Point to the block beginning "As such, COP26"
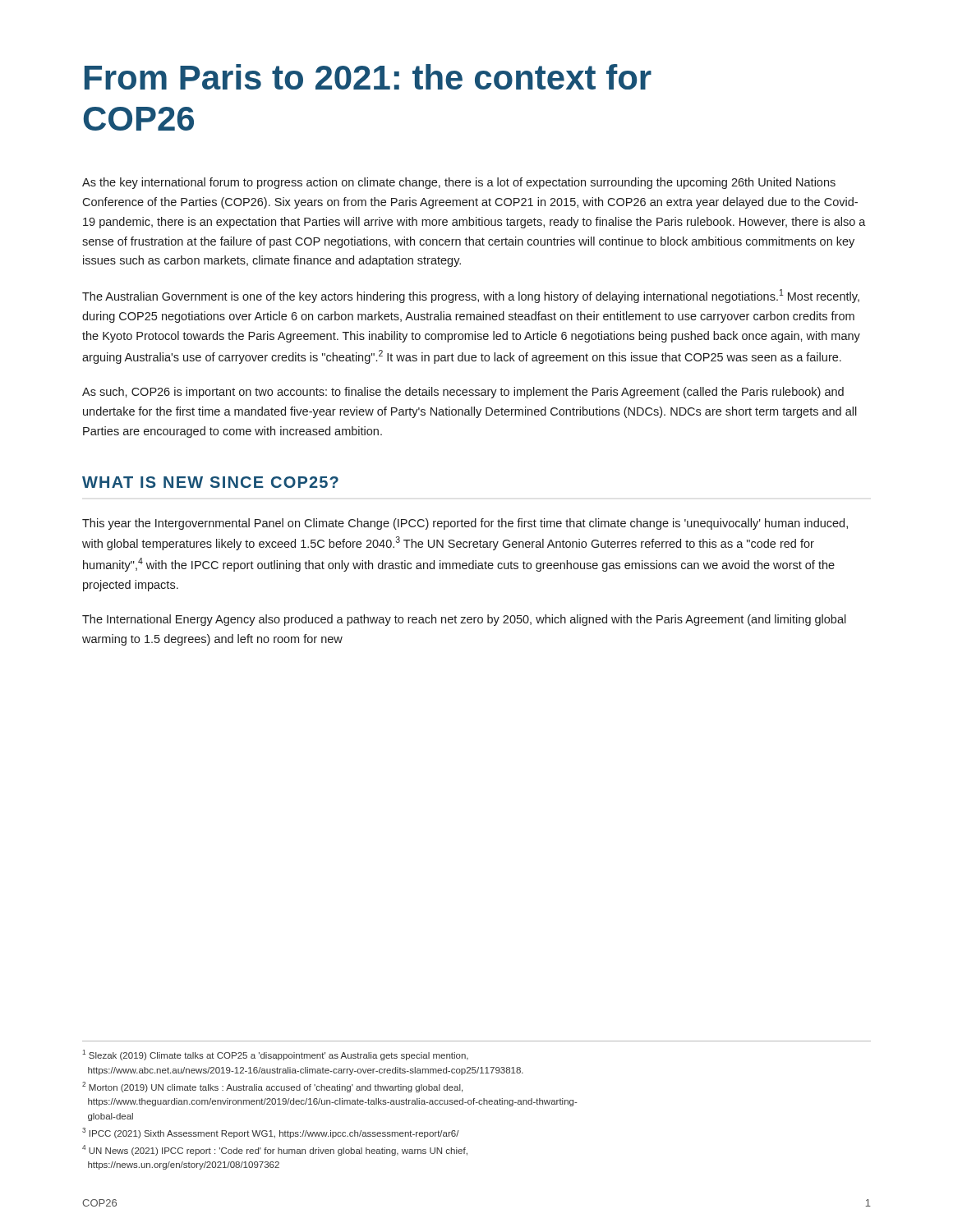This screenshot has height=1232, width=953. click(470, 411)
